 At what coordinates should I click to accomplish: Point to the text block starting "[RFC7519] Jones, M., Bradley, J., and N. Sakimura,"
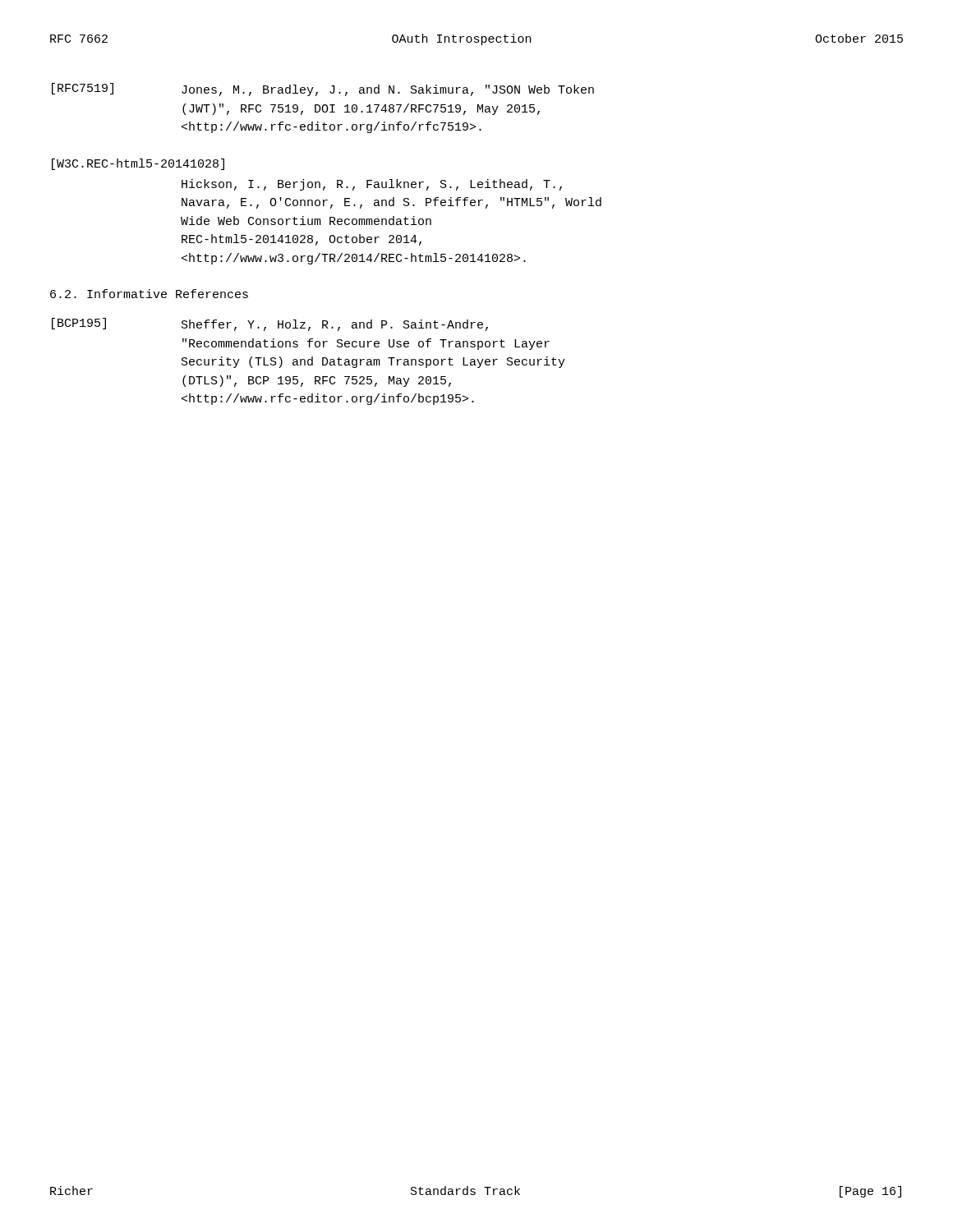tap(322, 110)
